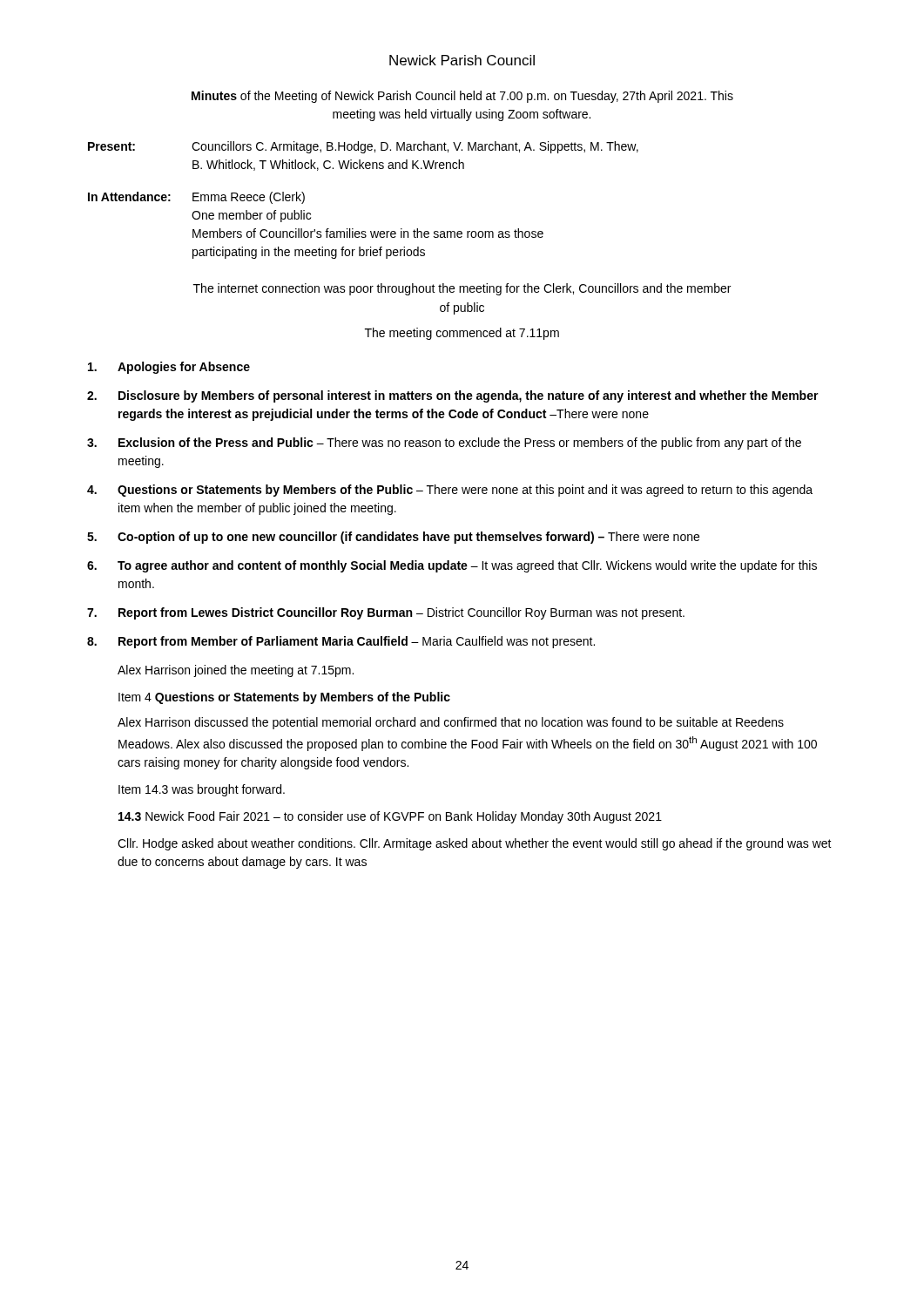Select the list item that says "Apologies for Absence"
Viewport: 924px width, 1307px height.
(169, 368)
